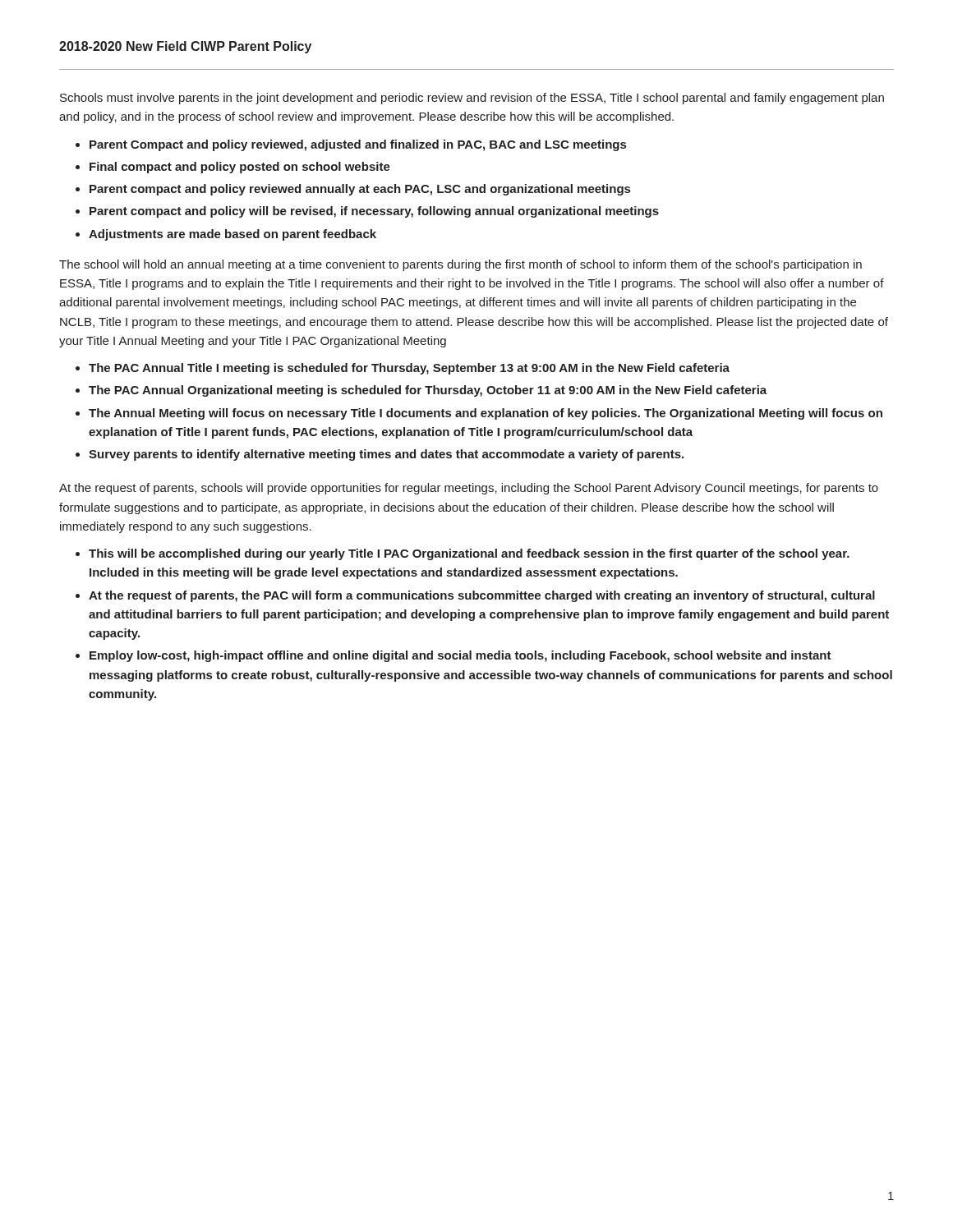Image resolution: width=953 pixels, height=1232 pixels.
Task: Select the list item that says "Parent compact and policy will be"
Action: 374,211
